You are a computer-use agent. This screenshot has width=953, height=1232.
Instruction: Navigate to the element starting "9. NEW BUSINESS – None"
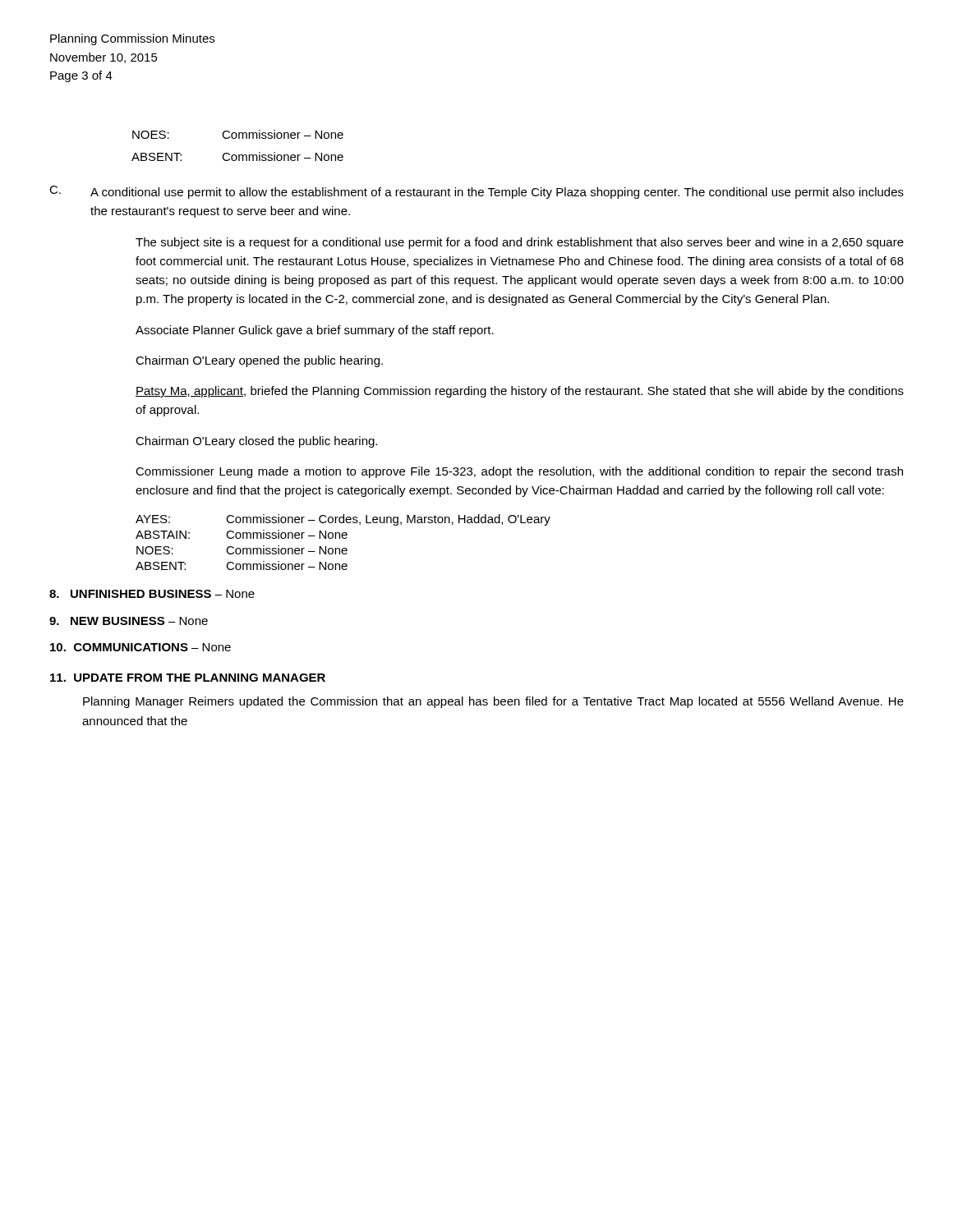(x=129, y=620)
